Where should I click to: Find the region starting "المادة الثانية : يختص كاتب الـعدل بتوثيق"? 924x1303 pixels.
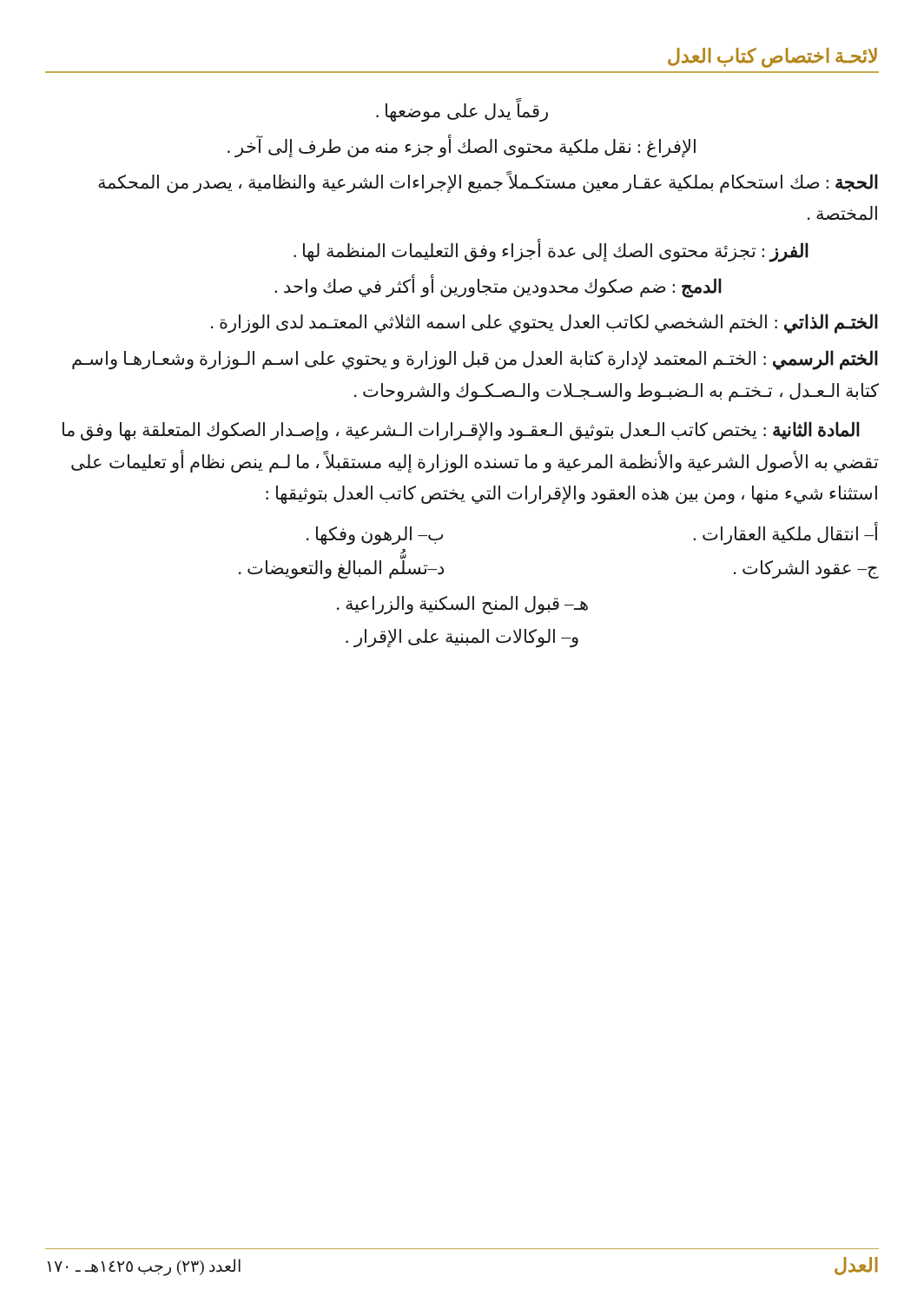pos(470,462)
